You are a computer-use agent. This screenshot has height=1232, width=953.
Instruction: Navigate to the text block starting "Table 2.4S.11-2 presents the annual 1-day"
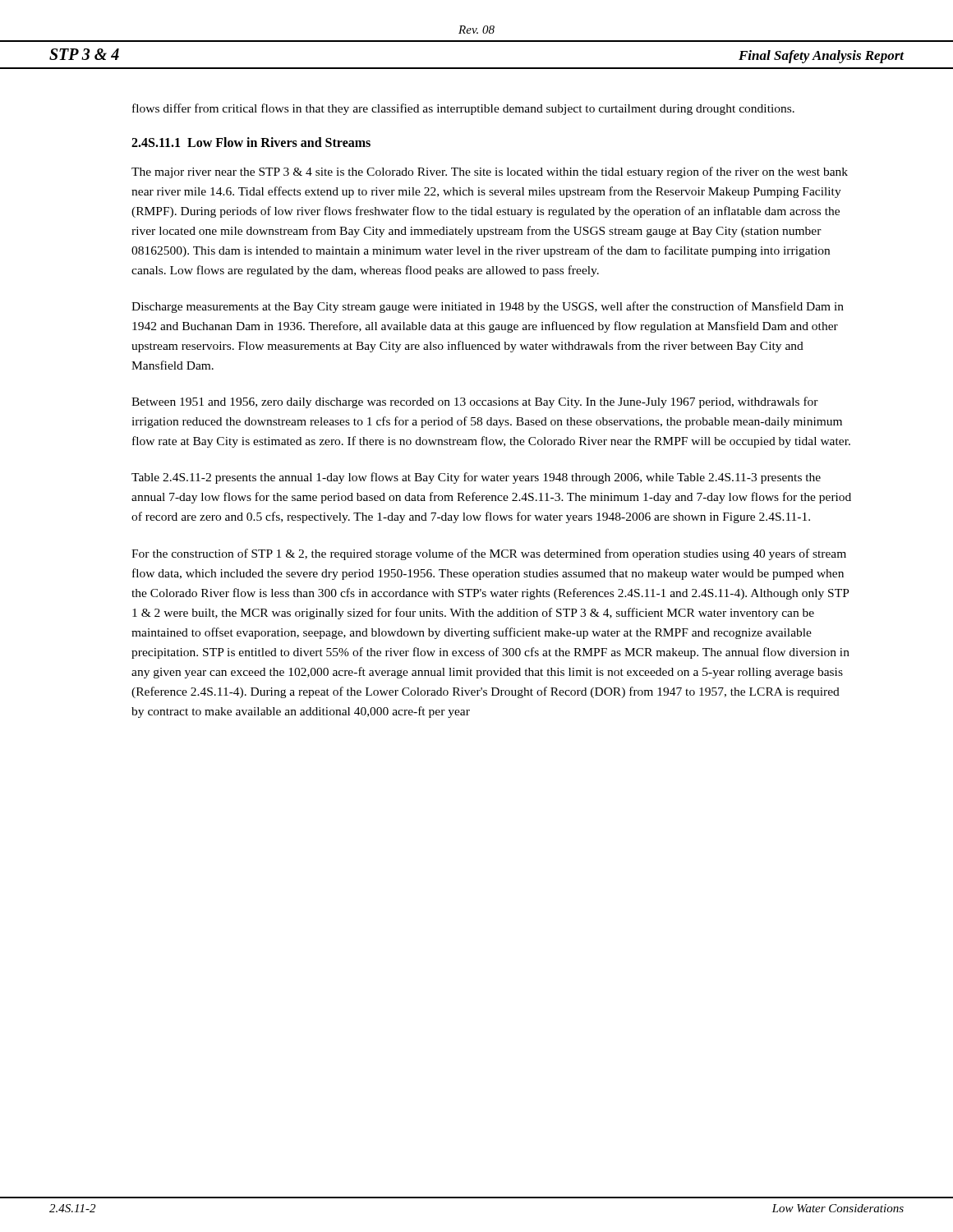[491, 497]
